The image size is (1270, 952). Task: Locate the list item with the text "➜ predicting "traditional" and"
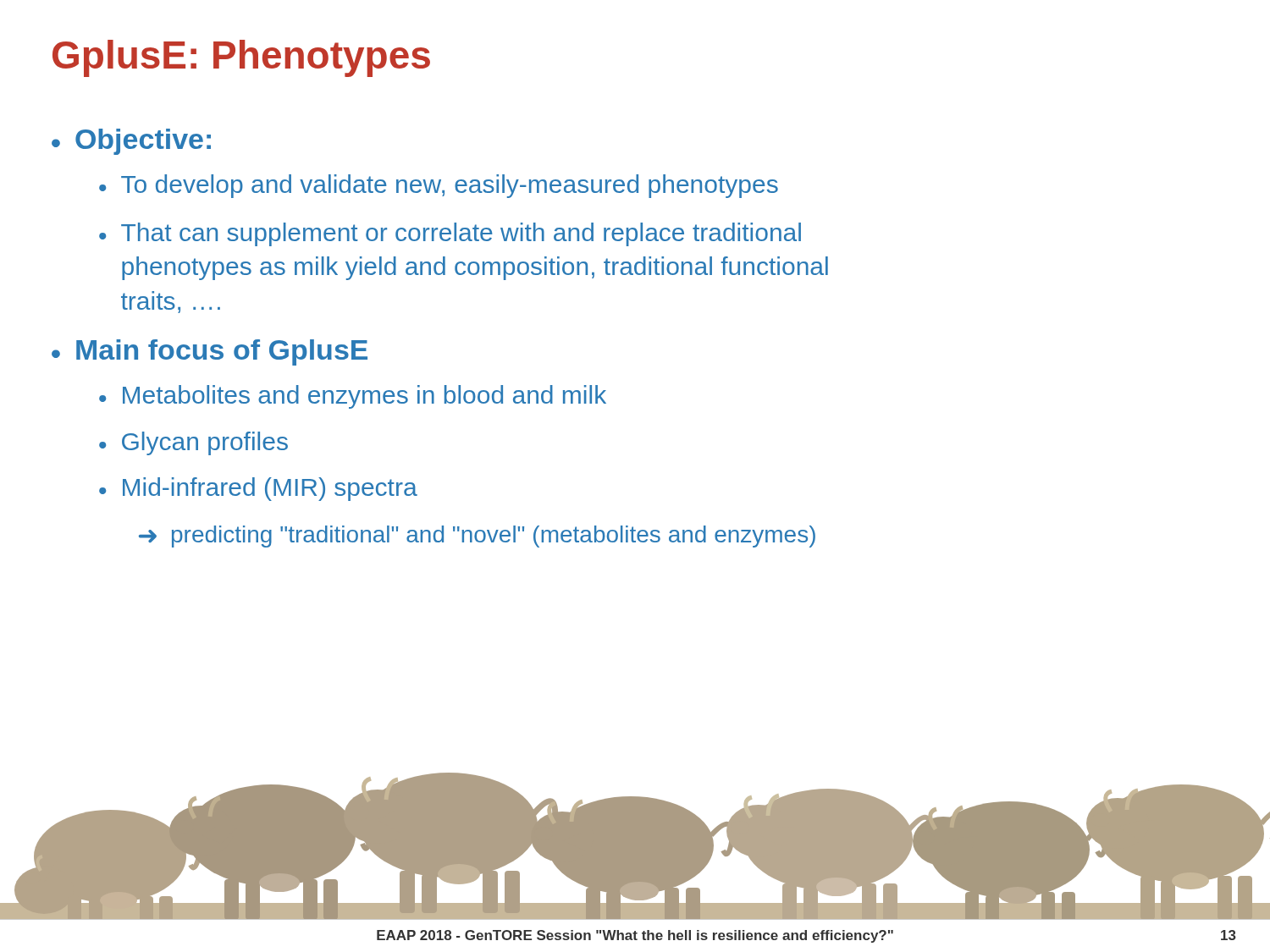477,535
